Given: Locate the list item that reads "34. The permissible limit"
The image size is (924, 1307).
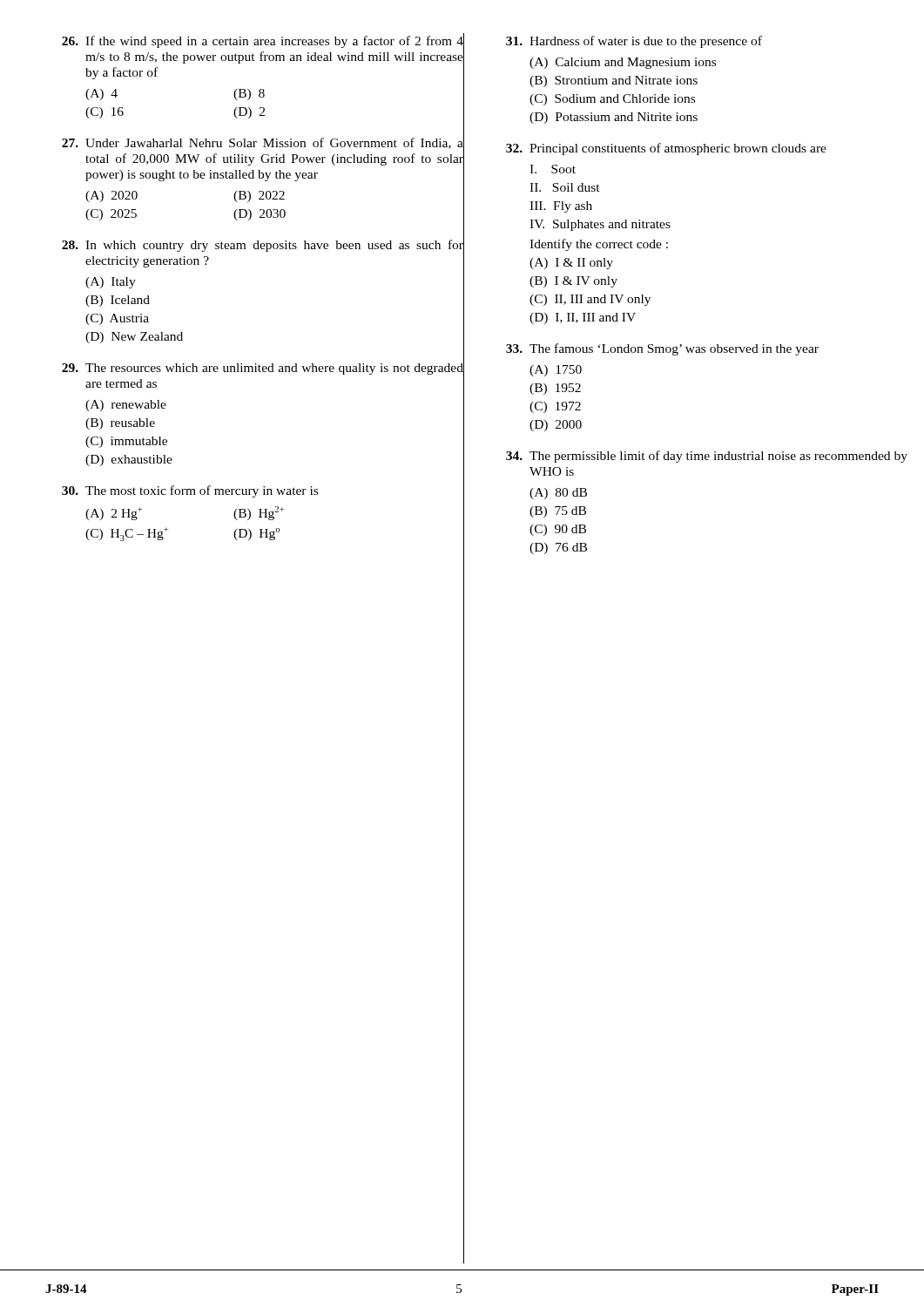Looking at the screenshot, I should coord(707,457).
